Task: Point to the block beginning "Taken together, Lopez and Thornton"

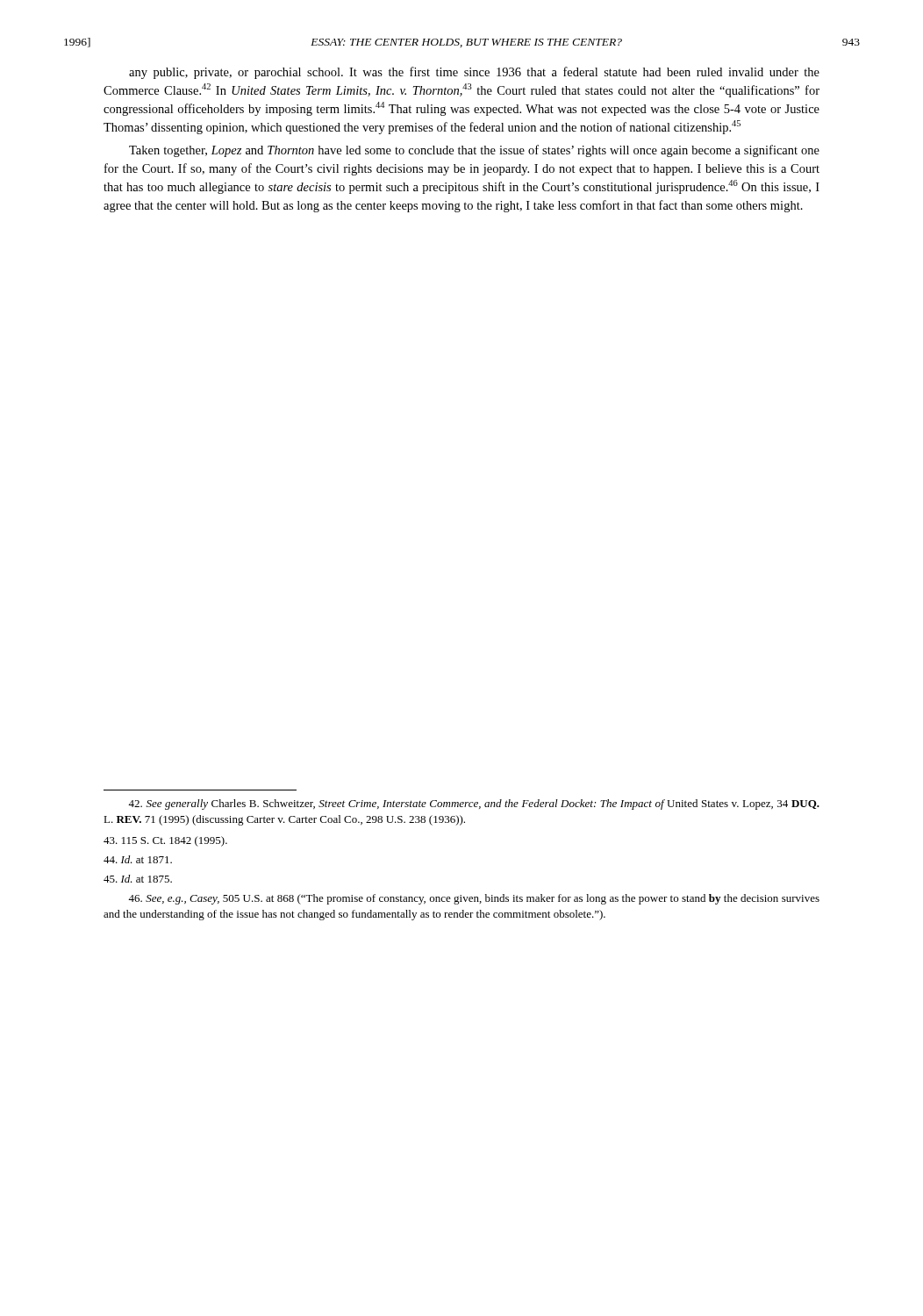Action: pyautogui.click(x=462, y=178)
